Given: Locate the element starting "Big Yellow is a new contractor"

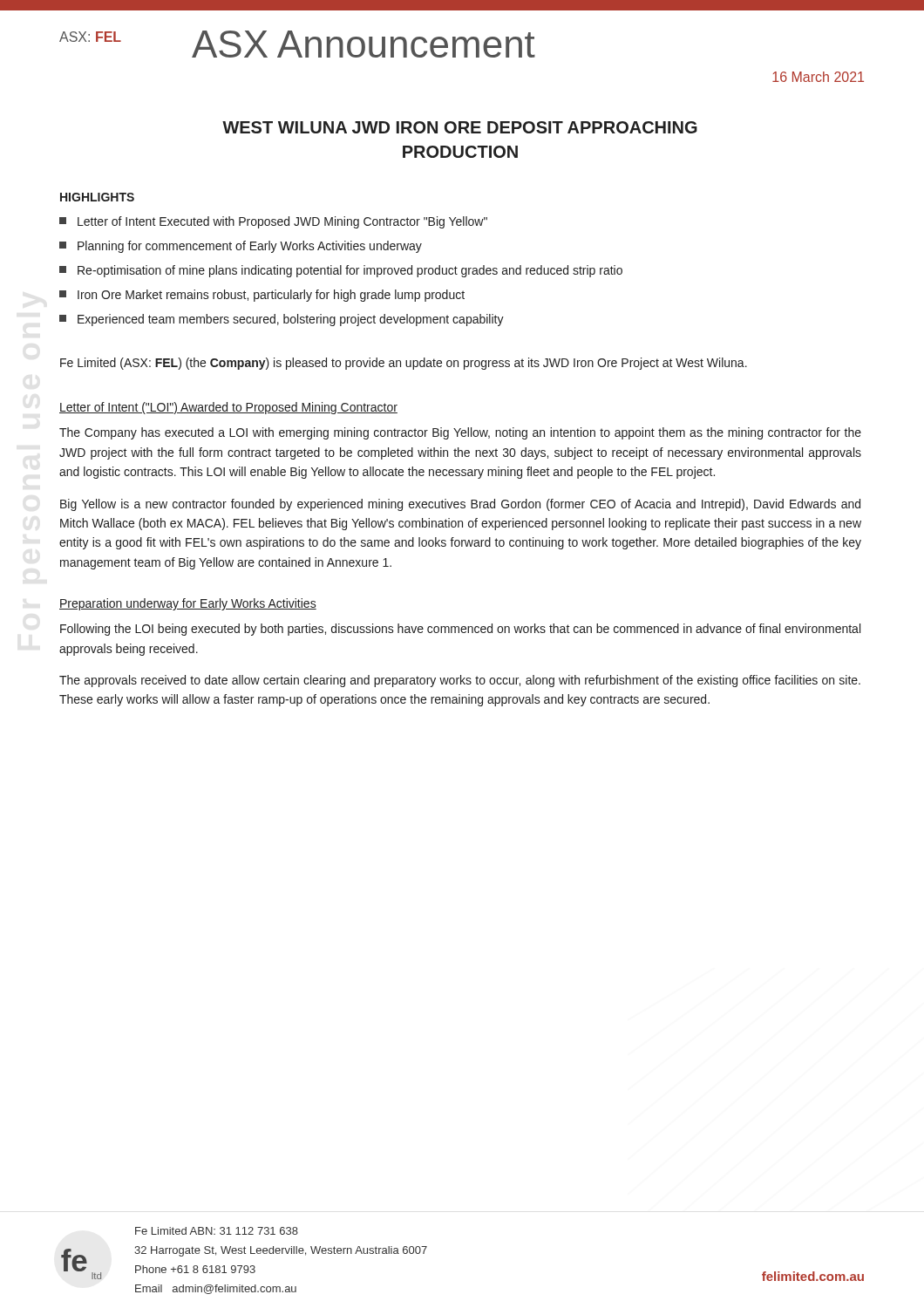Looking at the screenshot, I should (x=460, y=533).
